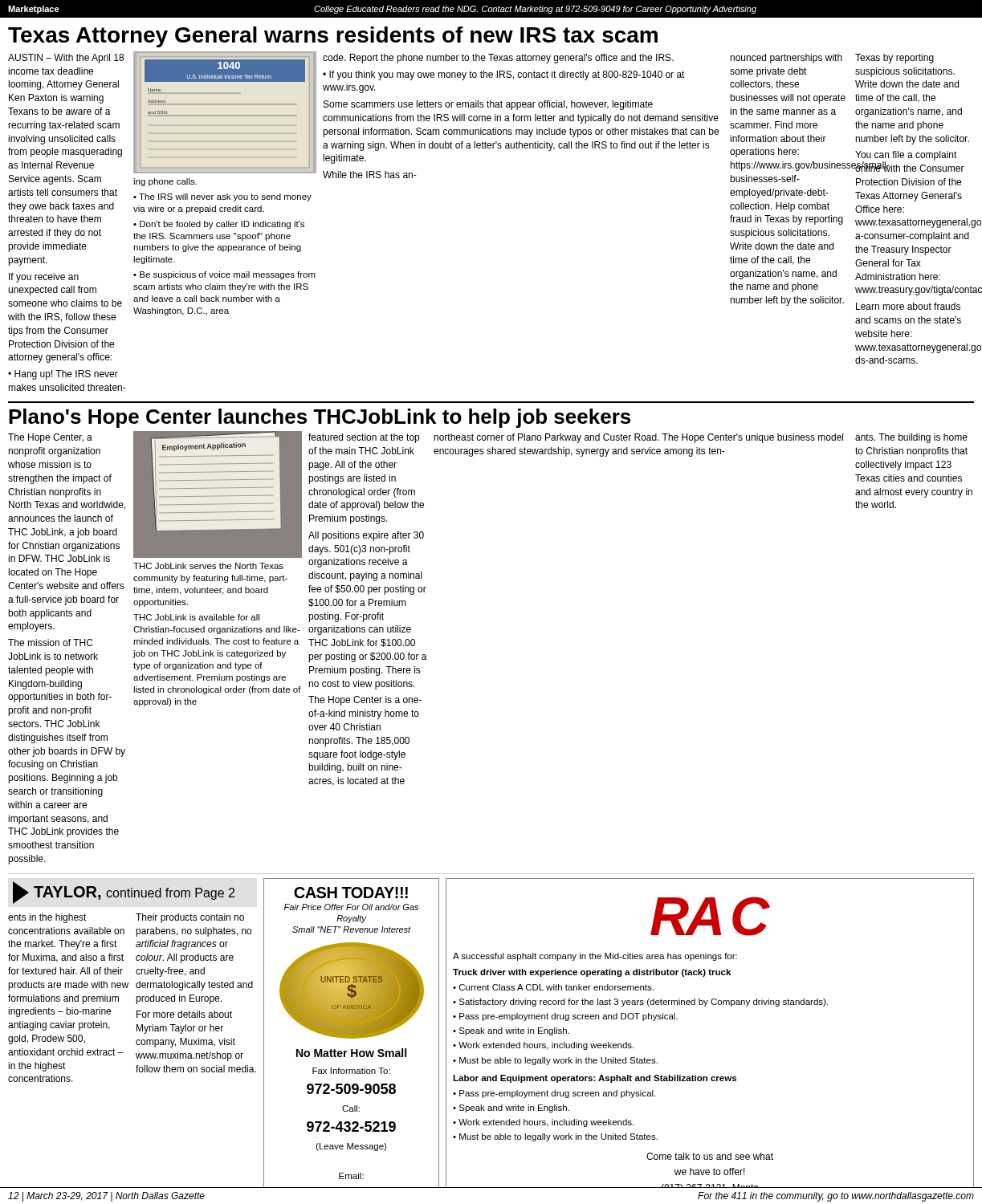Find the text block that reads "The Hope Center, a nonprofit"

[67, 649]
